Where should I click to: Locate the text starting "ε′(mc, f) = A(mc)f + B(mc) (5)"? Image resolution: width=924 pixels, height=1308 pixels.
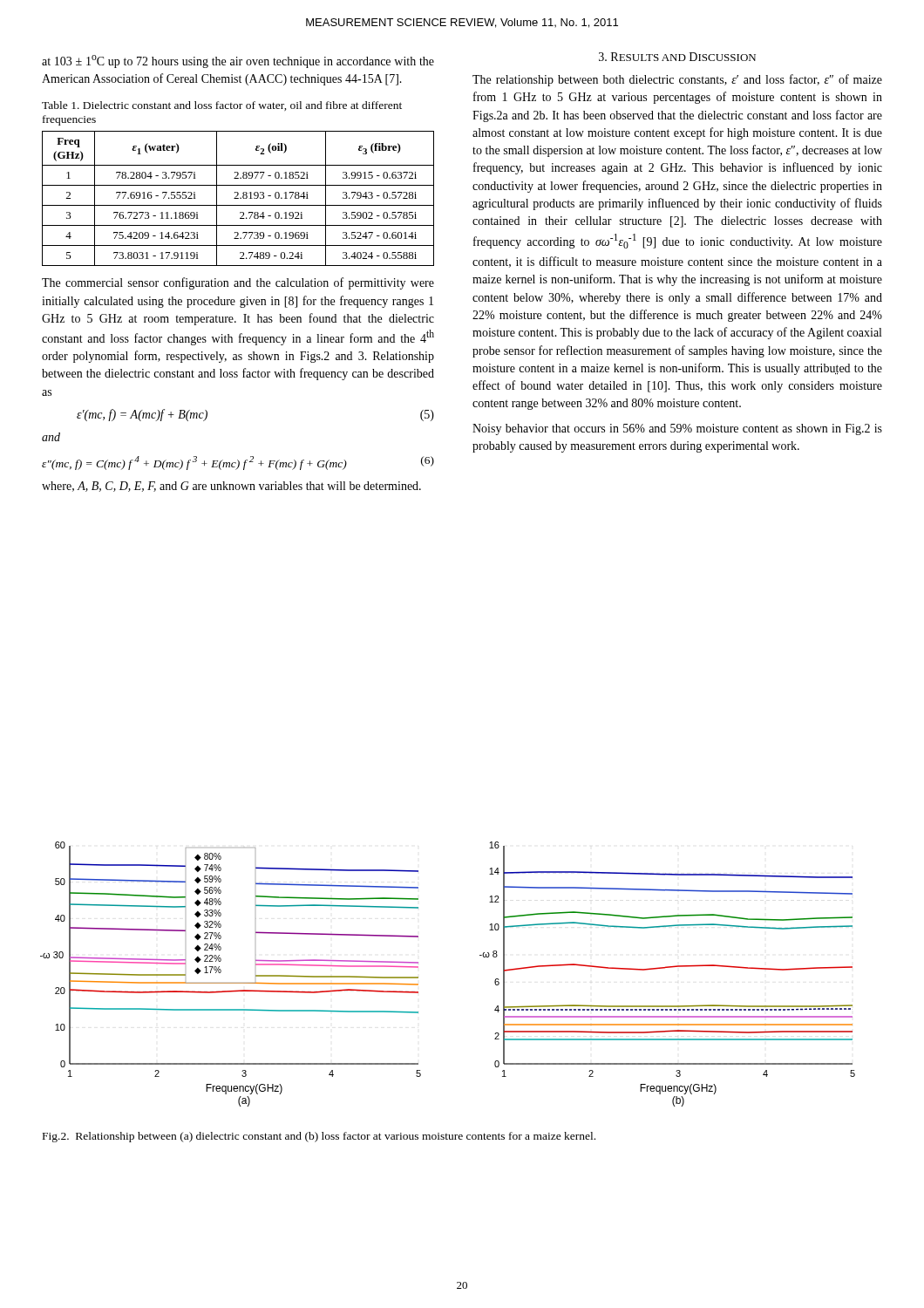click(140, 415)
